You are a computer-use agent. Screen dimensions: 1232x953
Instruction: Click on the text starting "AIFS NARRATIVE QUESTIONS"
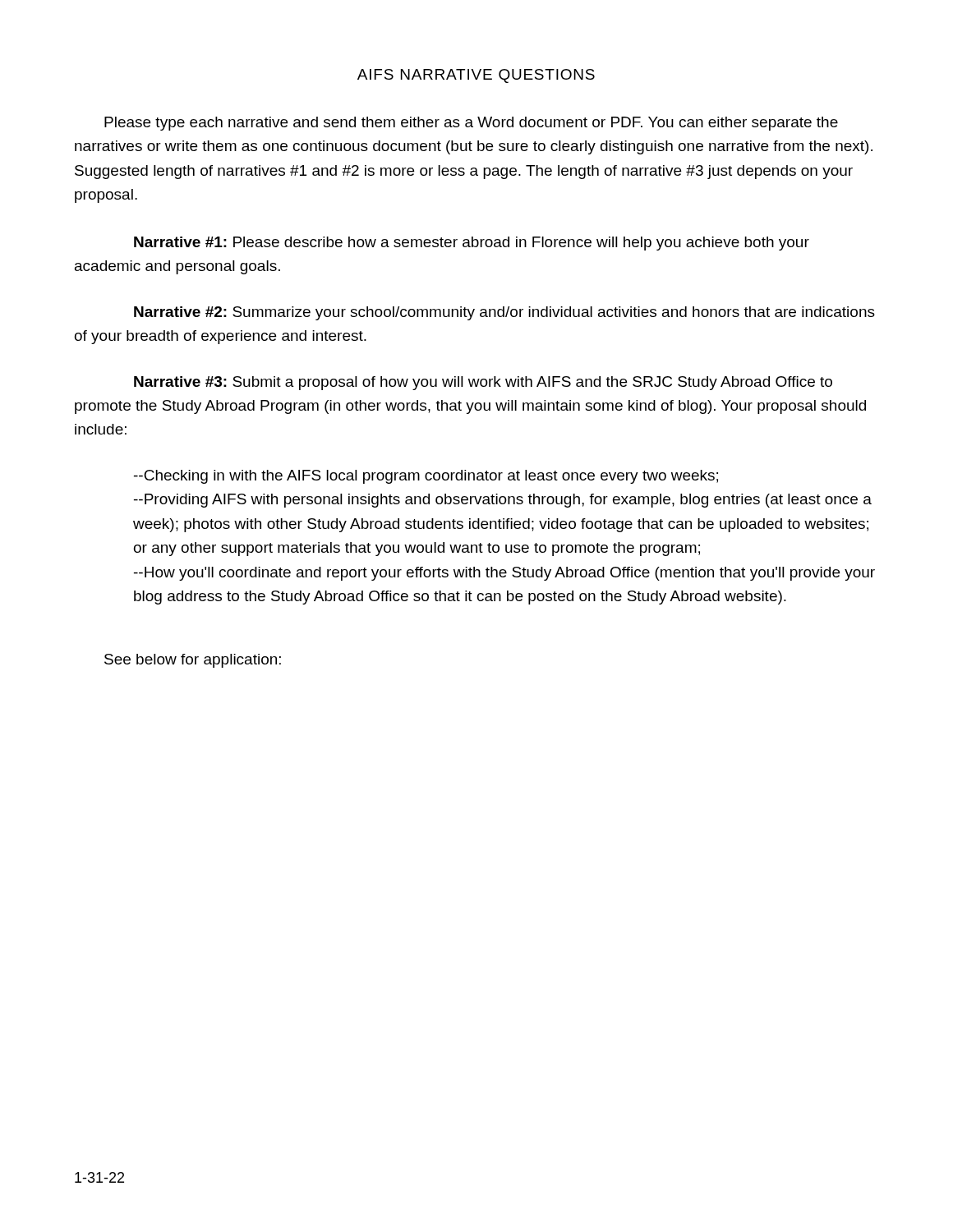pyautogui.click(x=476, y=74)
